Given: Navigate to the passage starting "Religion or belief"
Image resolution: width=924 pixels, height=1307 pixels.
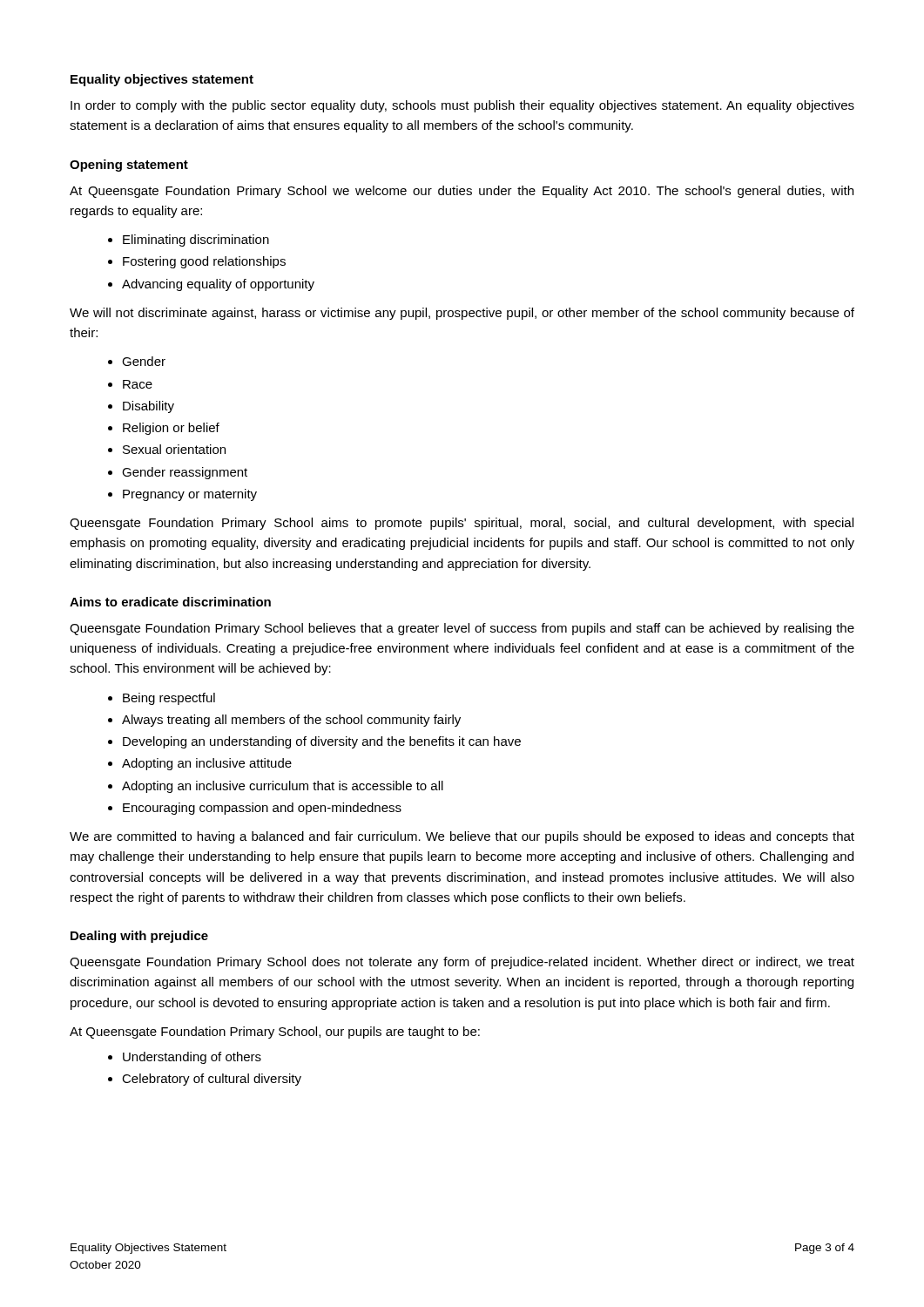Looking at the screenshot, I should tap(171, 427).
